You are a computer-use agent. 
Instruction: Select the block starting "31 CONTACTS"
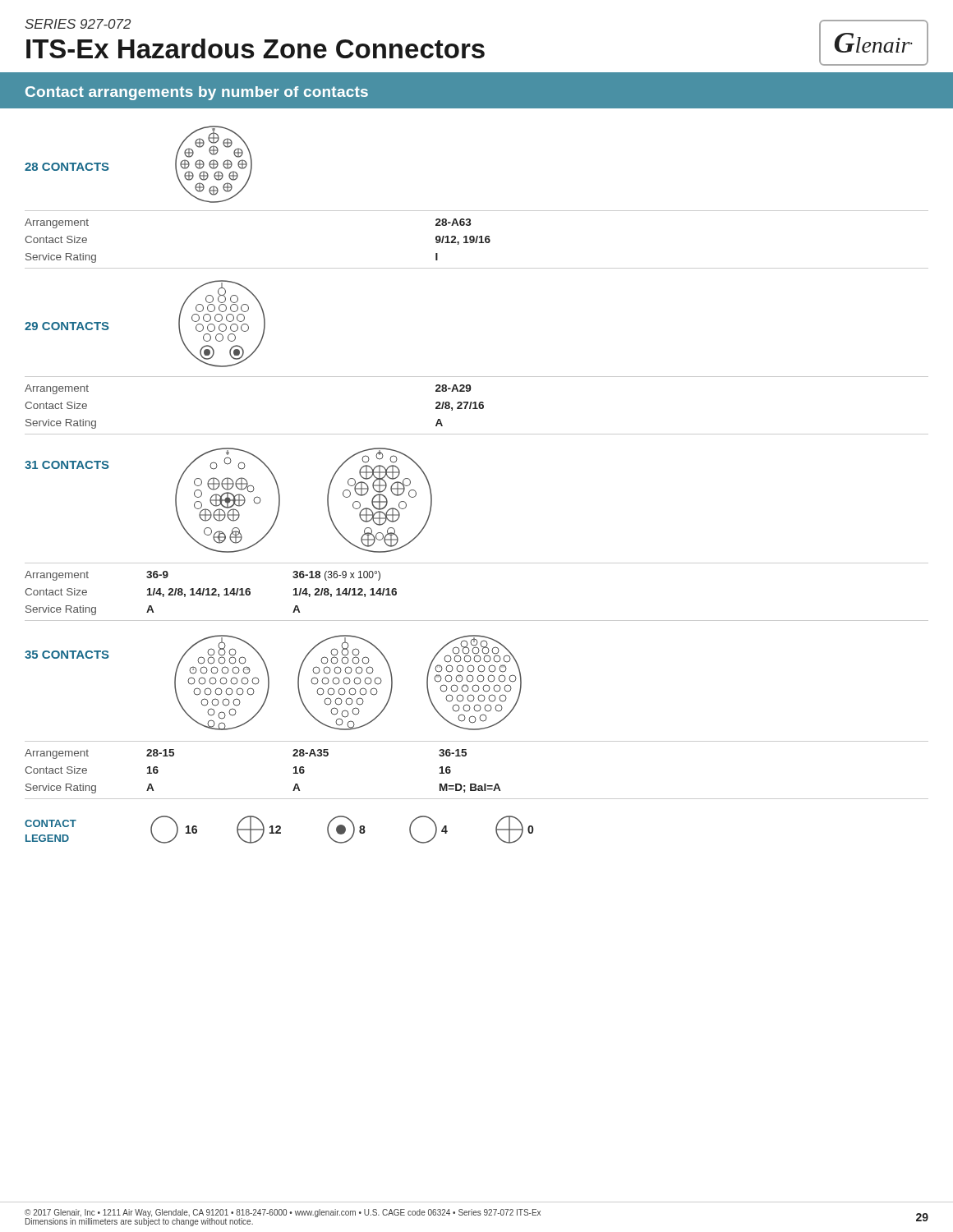point(67,464)
